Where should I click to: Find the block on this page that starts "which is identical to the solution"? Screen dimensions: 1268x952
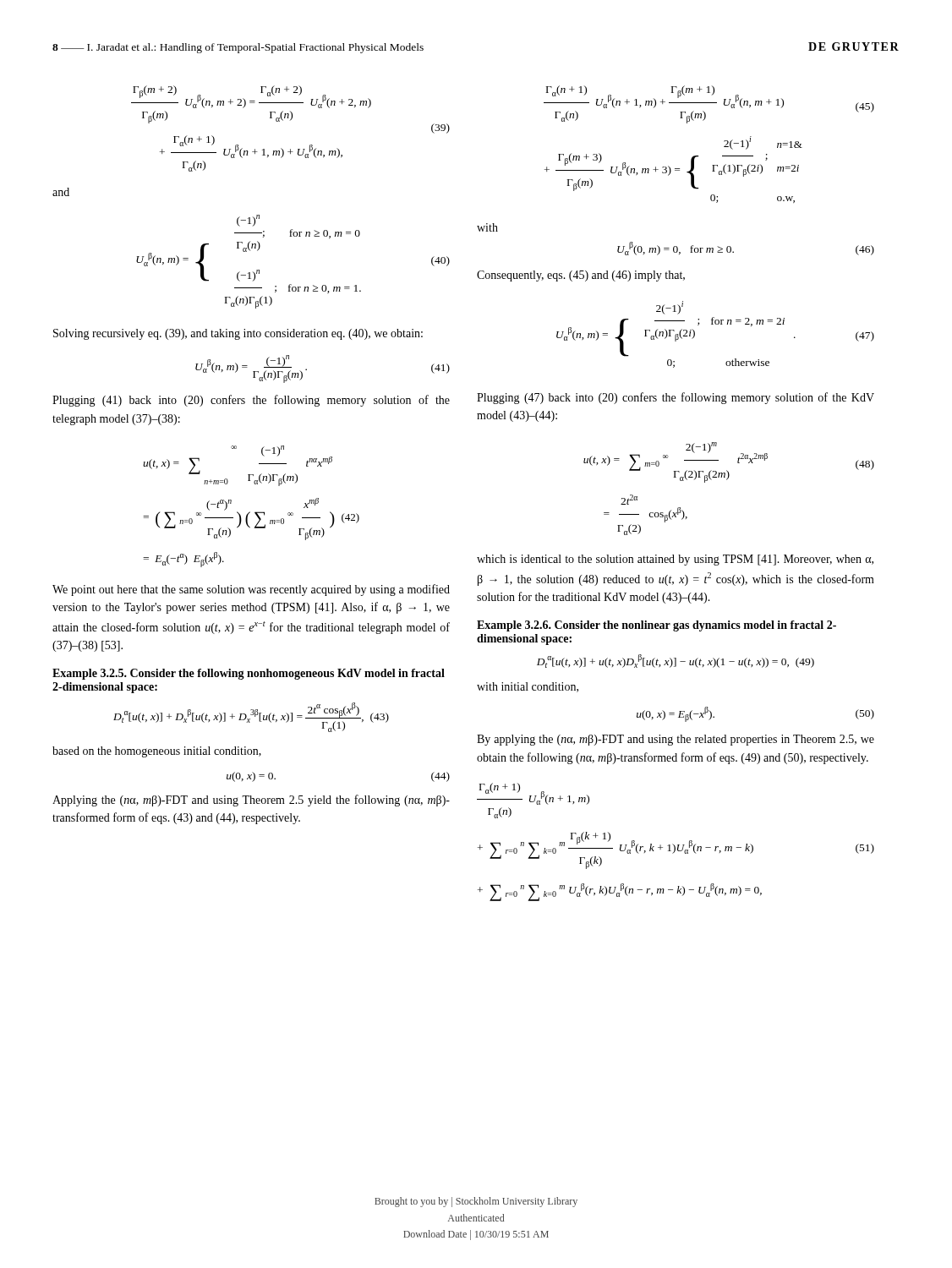676,578
